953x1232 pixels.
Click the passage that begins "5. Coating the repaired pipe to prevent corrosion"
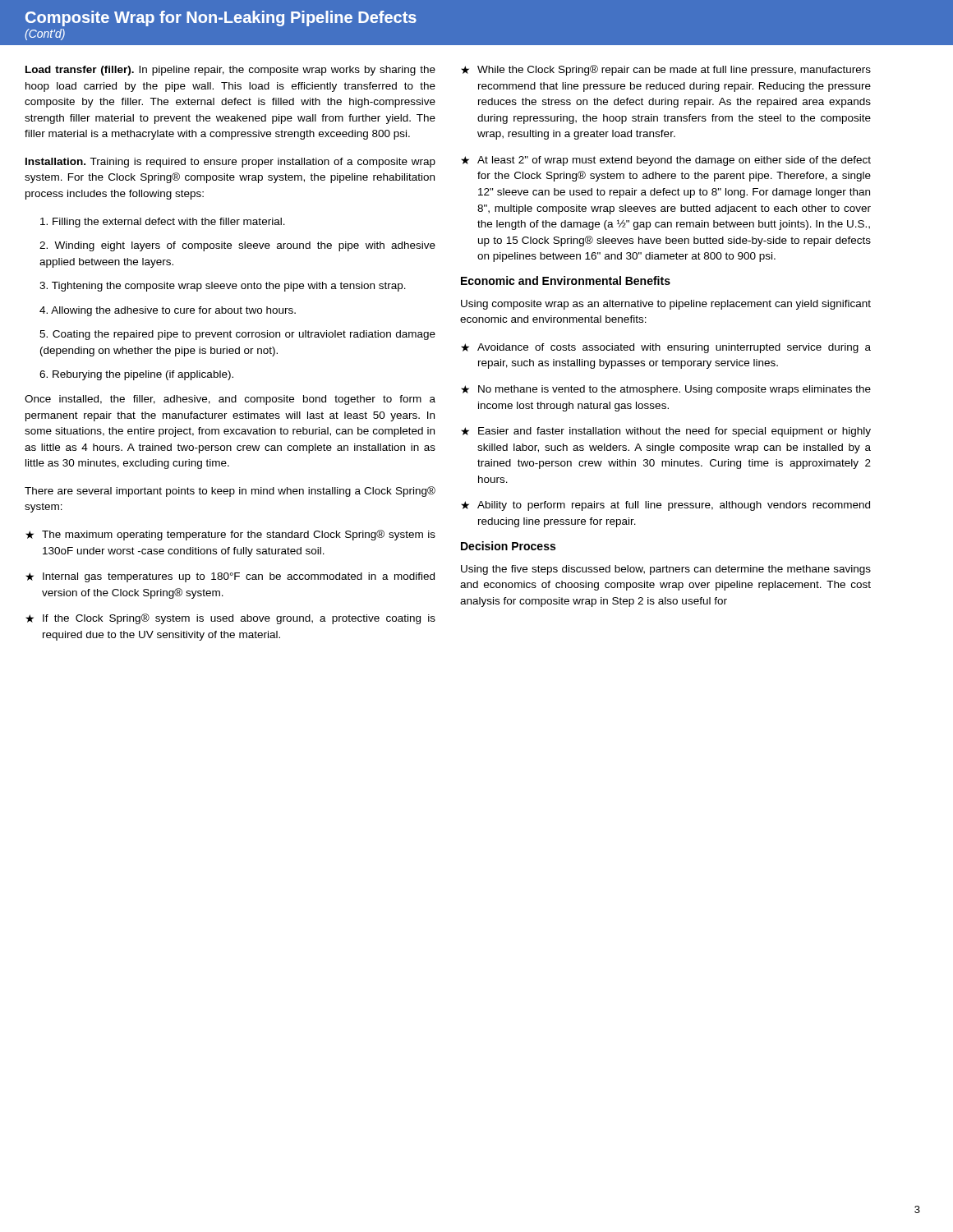coord(237,342)
